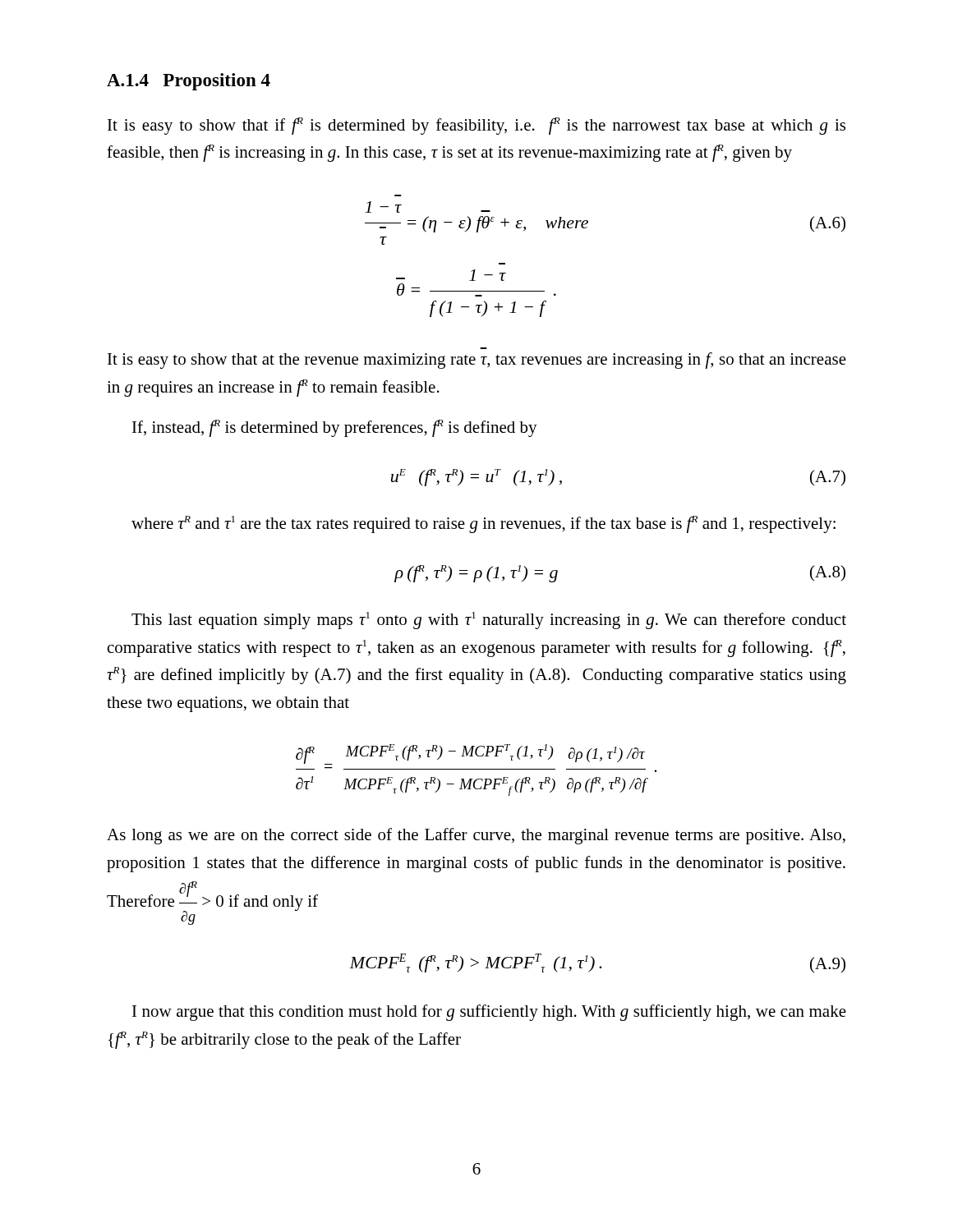This screenshot has height=1232, width=953.
Task: Click on the passage starting "As long as"
Action: pos(476,877)
